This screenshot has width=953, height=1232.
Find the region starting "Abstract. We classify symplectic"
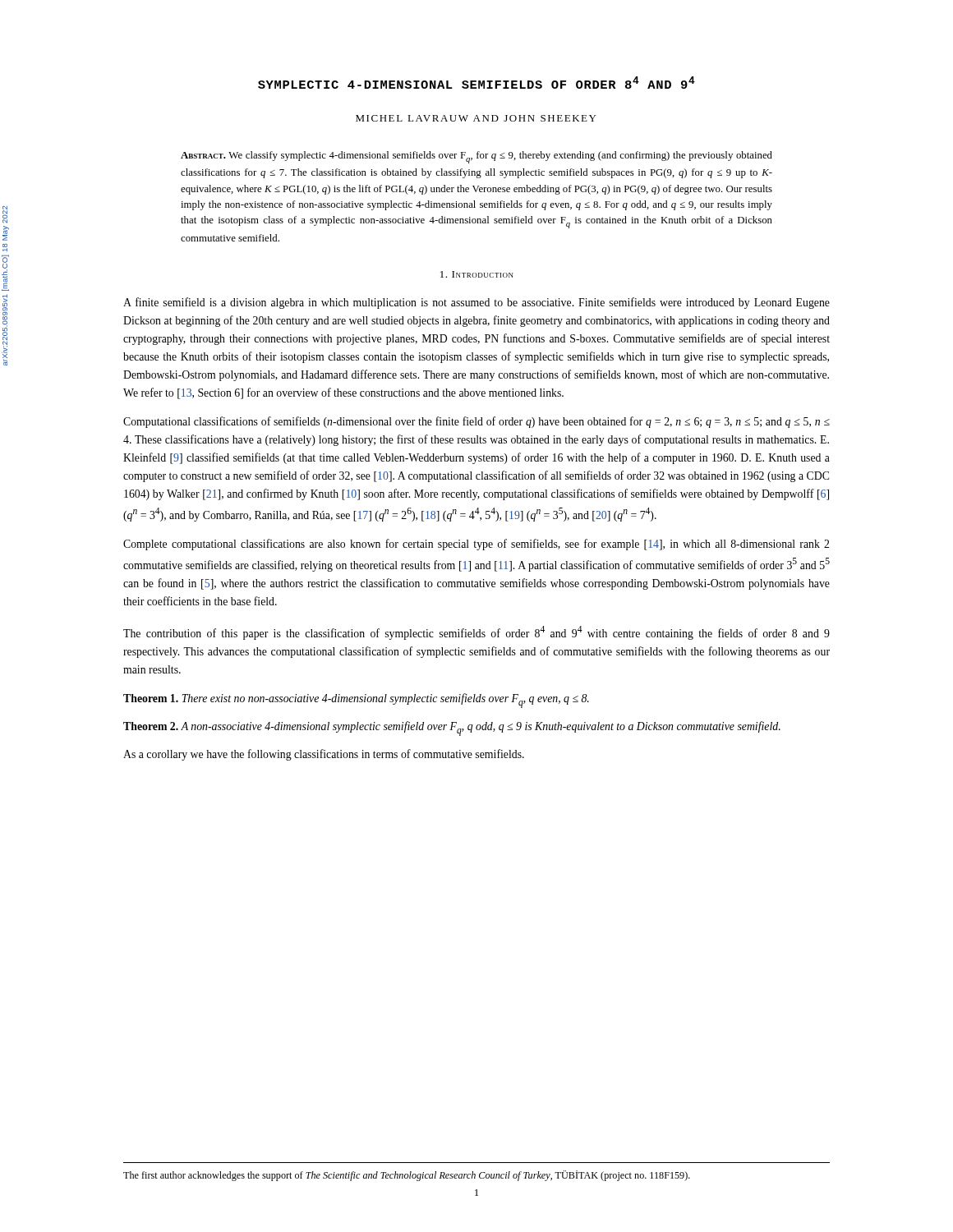click(x=476, y=196)
